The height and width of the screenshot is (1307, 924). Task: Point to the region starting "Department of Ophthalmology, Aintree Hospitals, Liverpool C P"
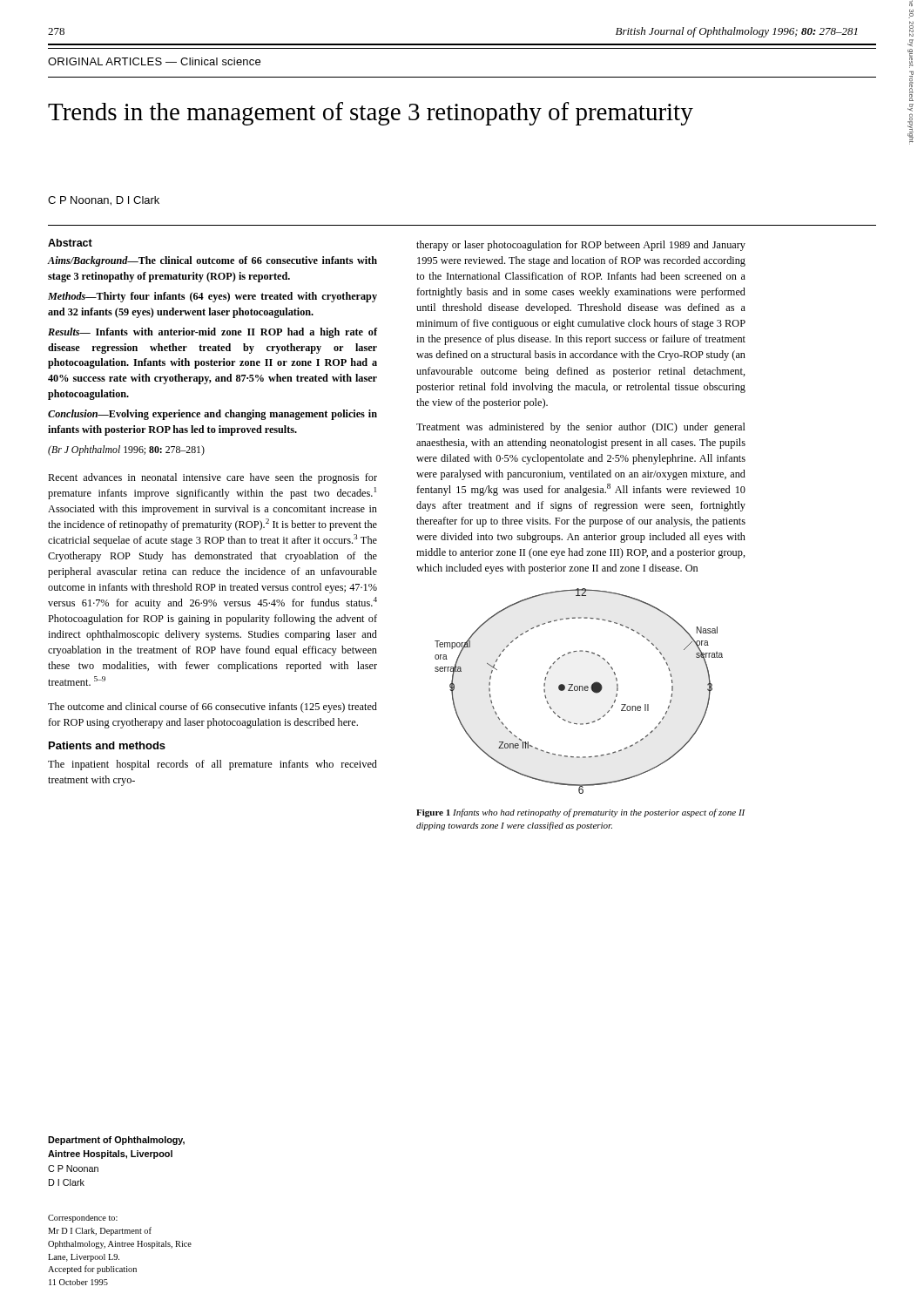(116, 1161)
